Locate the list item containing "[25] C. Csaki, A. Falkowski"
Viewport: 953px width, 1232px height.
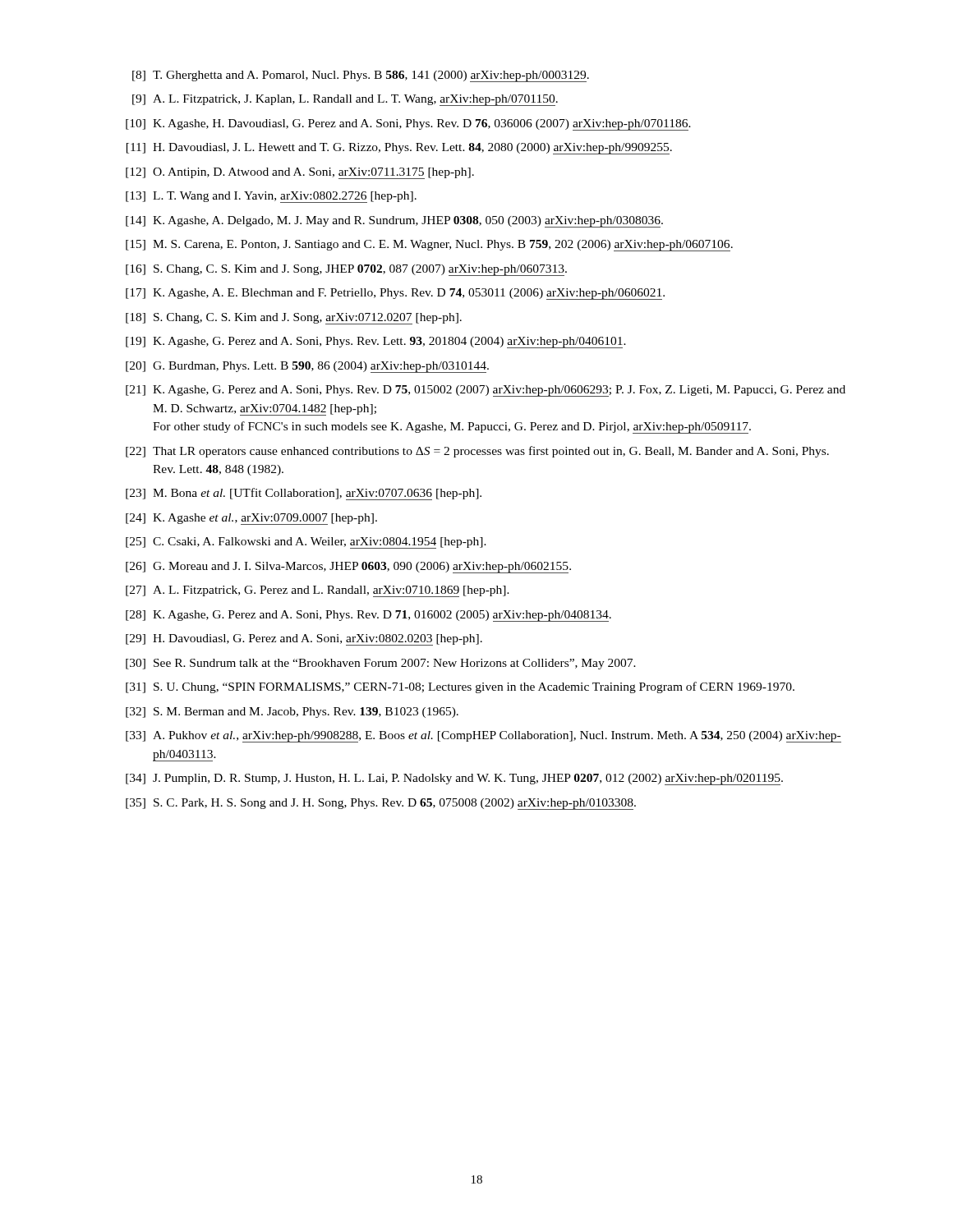coord(476,542)
